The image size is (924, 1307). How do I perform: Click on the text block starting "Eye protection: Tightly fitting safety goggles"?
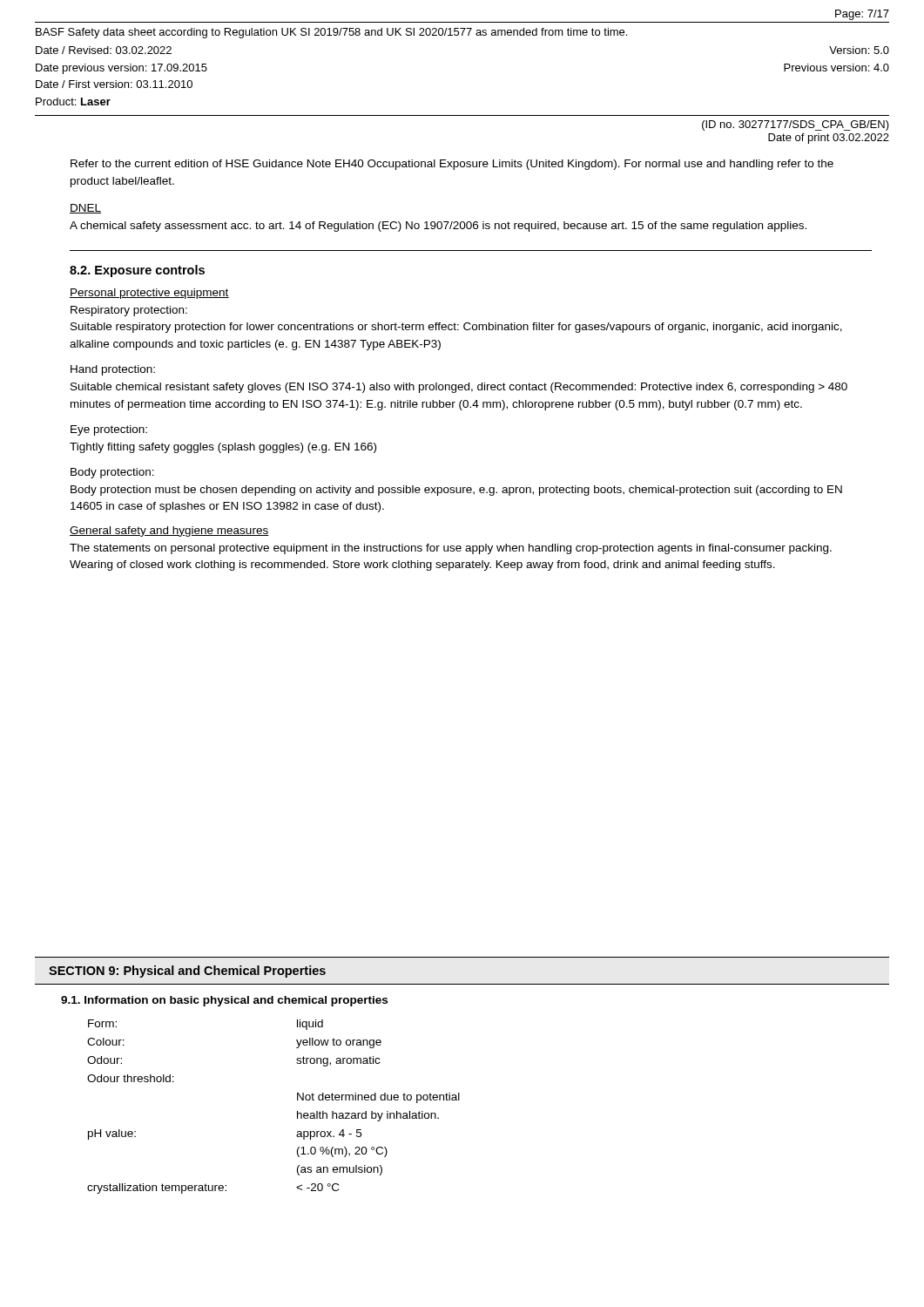[x=223, y=438]
